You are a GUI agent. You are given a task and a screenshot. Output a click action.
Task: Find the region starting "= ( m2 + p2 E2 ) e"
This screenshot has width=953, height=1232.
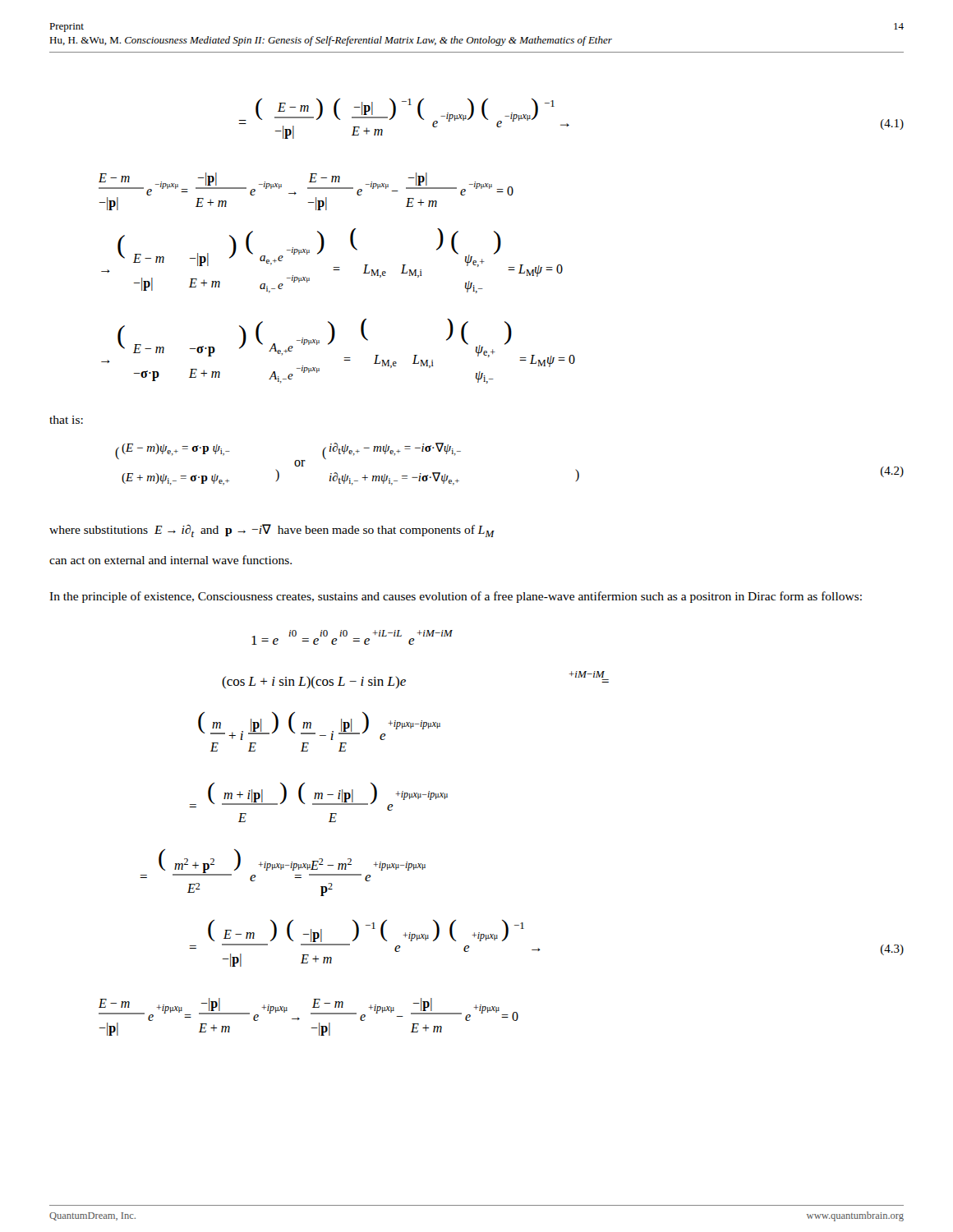tap(283, 865)
